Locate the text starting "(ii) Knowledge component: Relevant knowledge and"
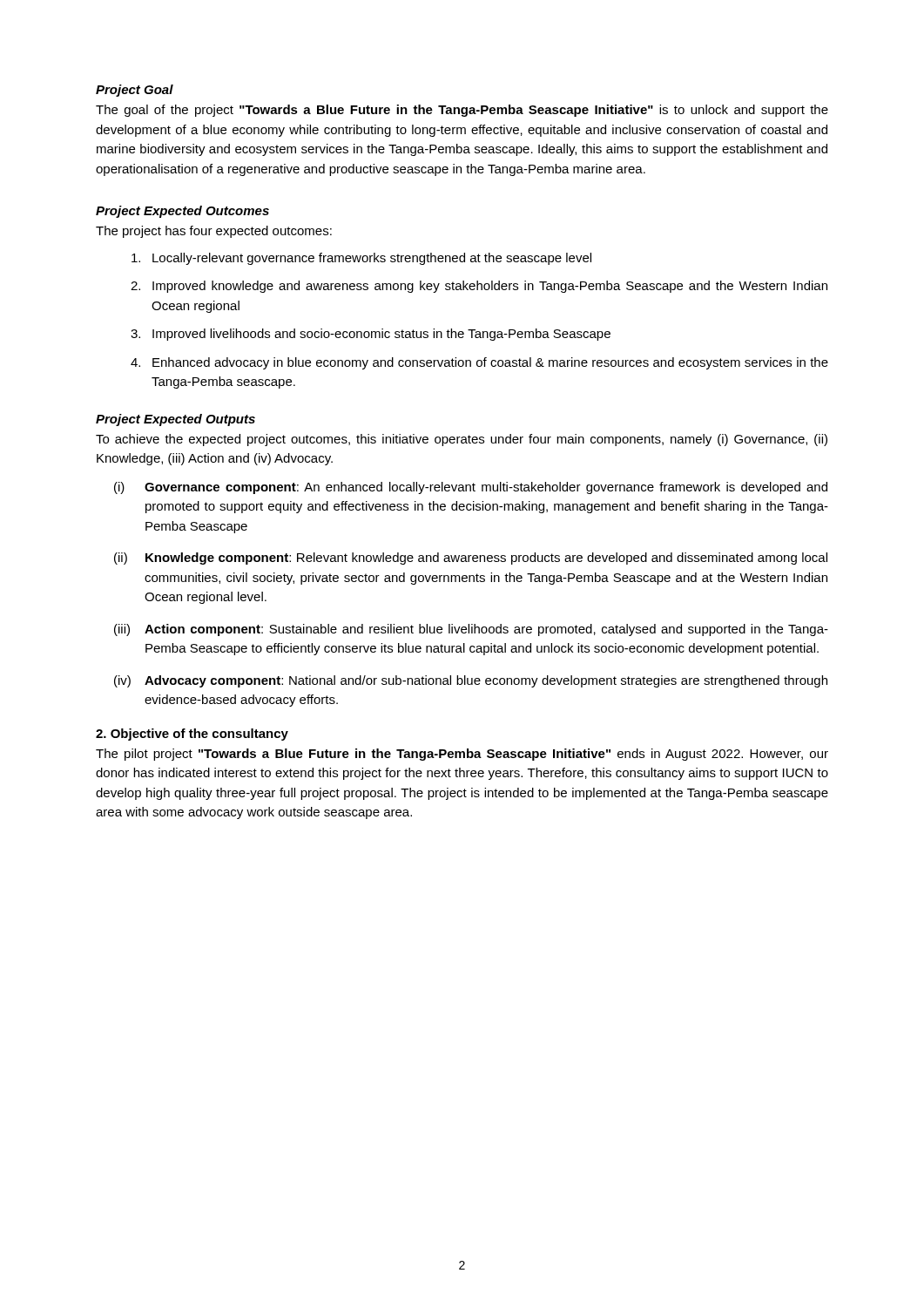 click(x=471, y=577)
